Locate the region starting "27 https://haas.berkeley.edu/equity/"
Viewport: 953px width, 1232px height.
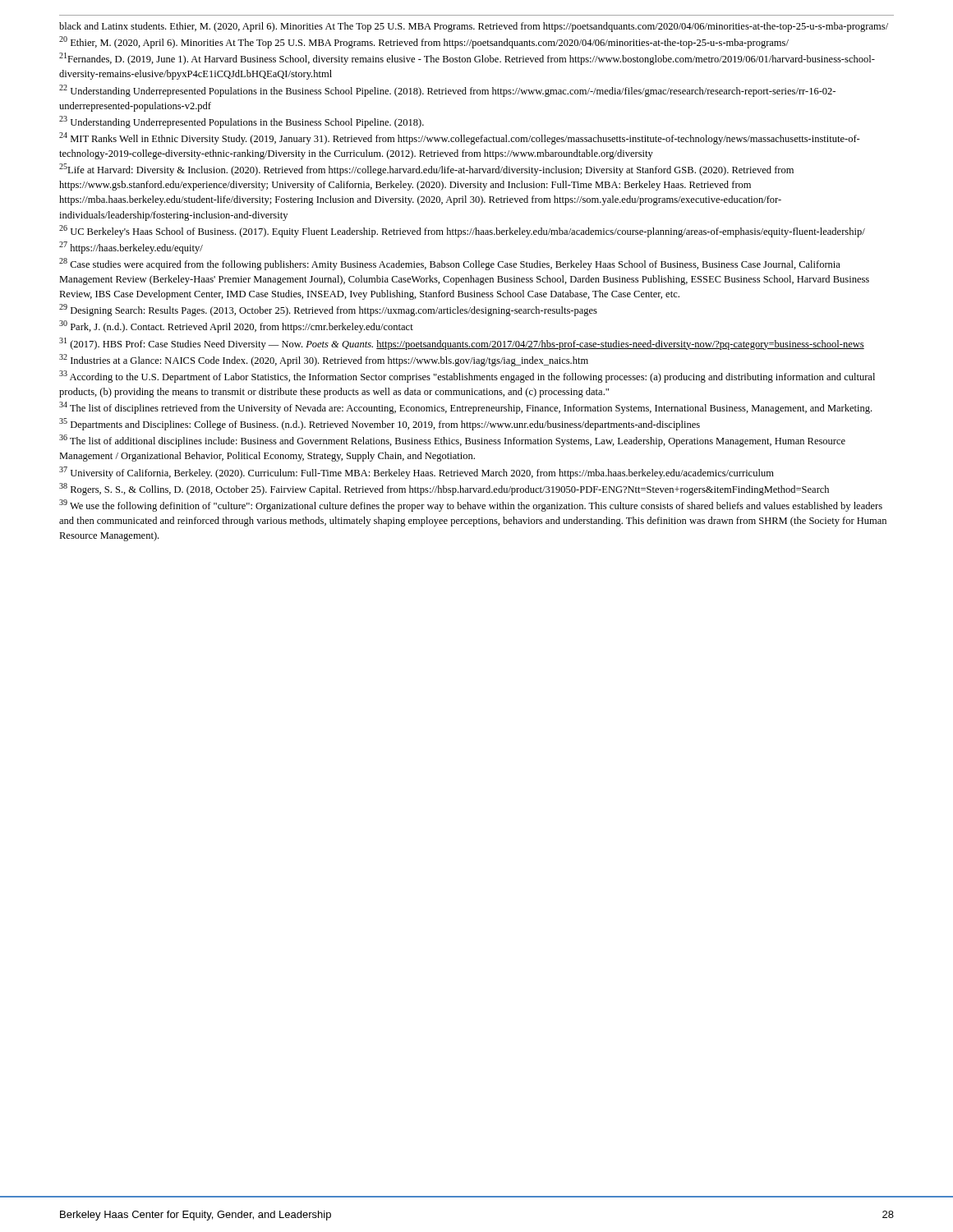pos(131,247)
